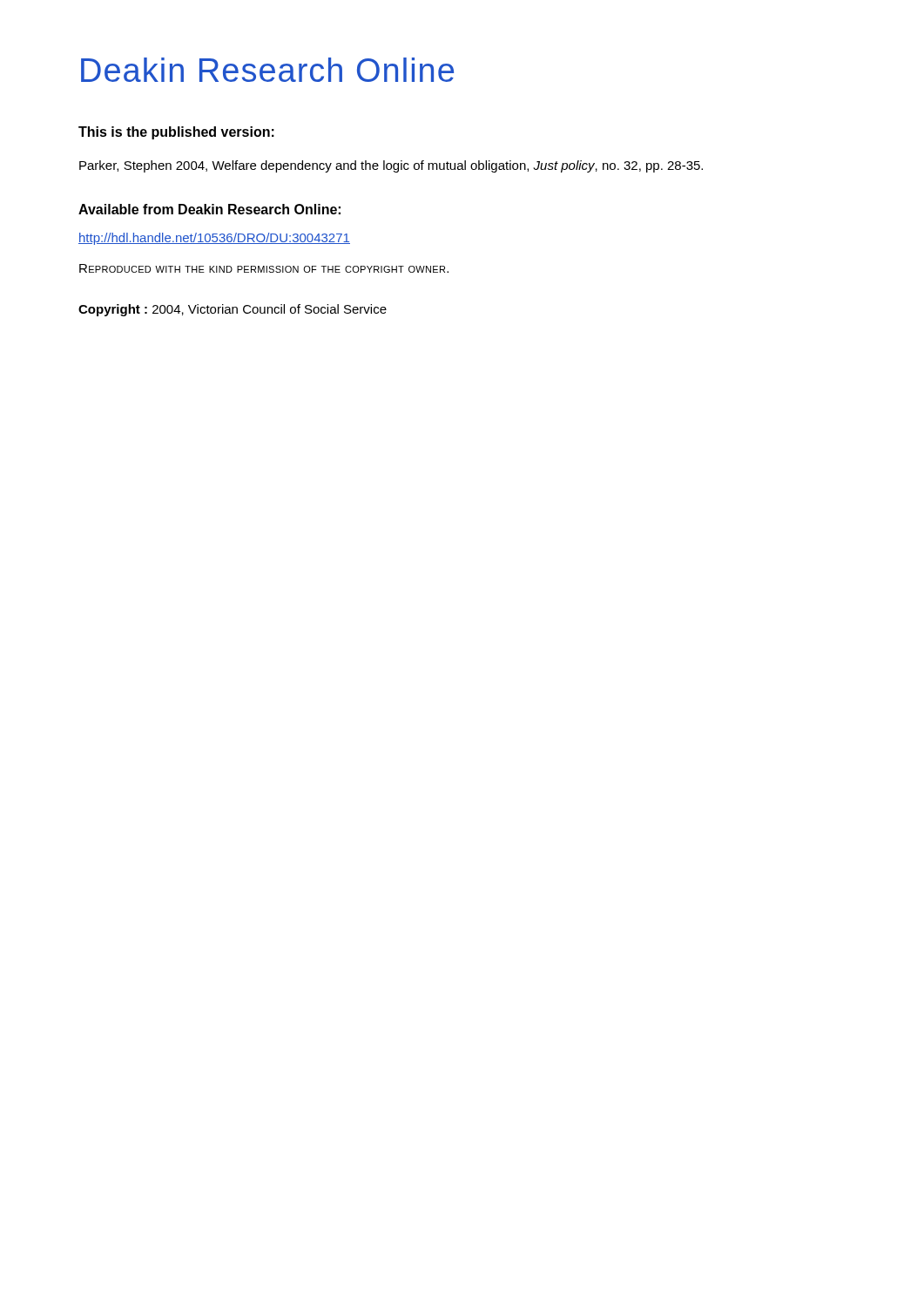Where is the section header that starts "This is the published"?
This screenshot has width=924, height=1307.
point(176,133)
